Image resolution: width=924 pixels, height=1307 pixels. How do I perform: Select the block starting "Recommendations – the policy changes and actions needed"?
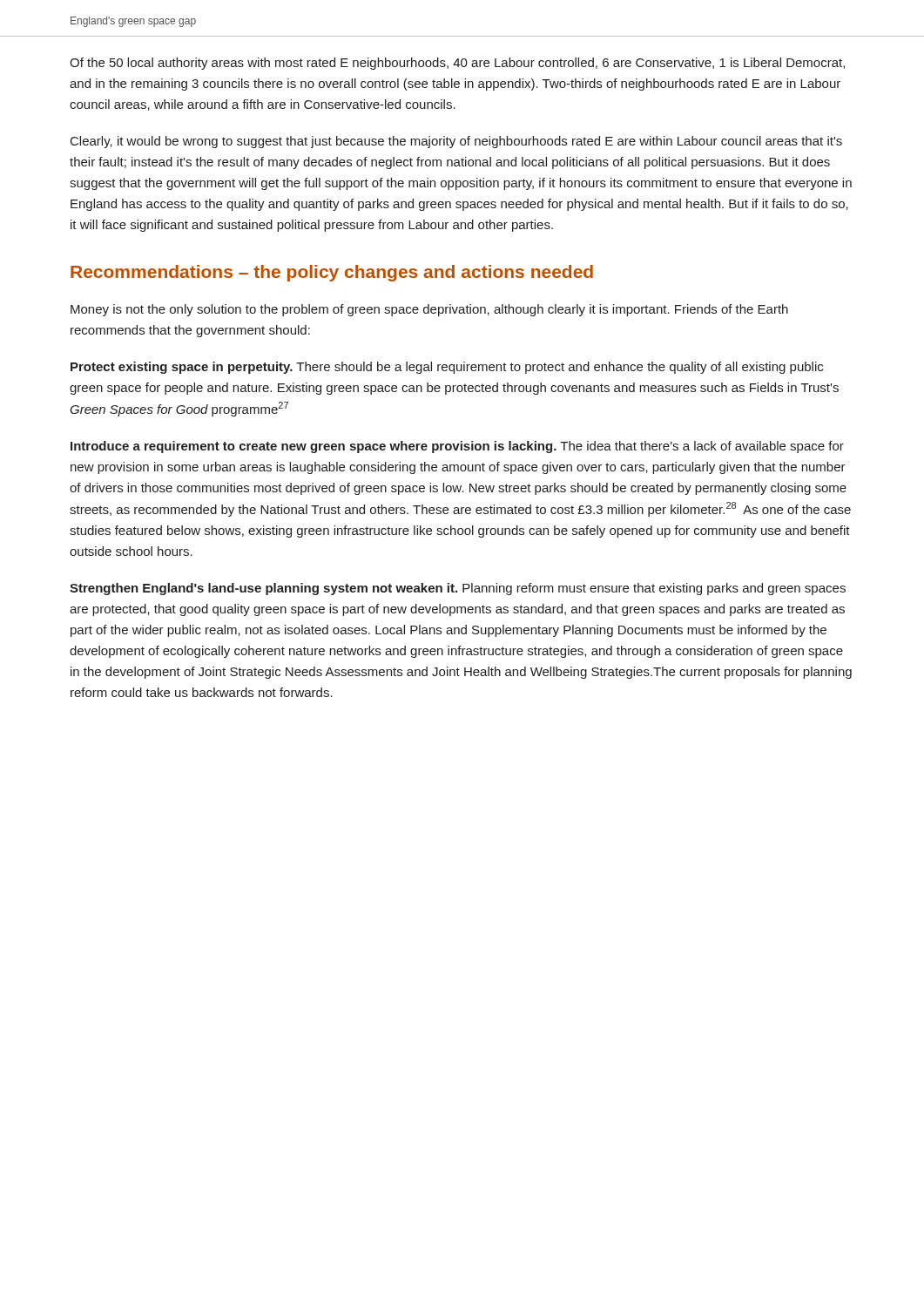332,271
